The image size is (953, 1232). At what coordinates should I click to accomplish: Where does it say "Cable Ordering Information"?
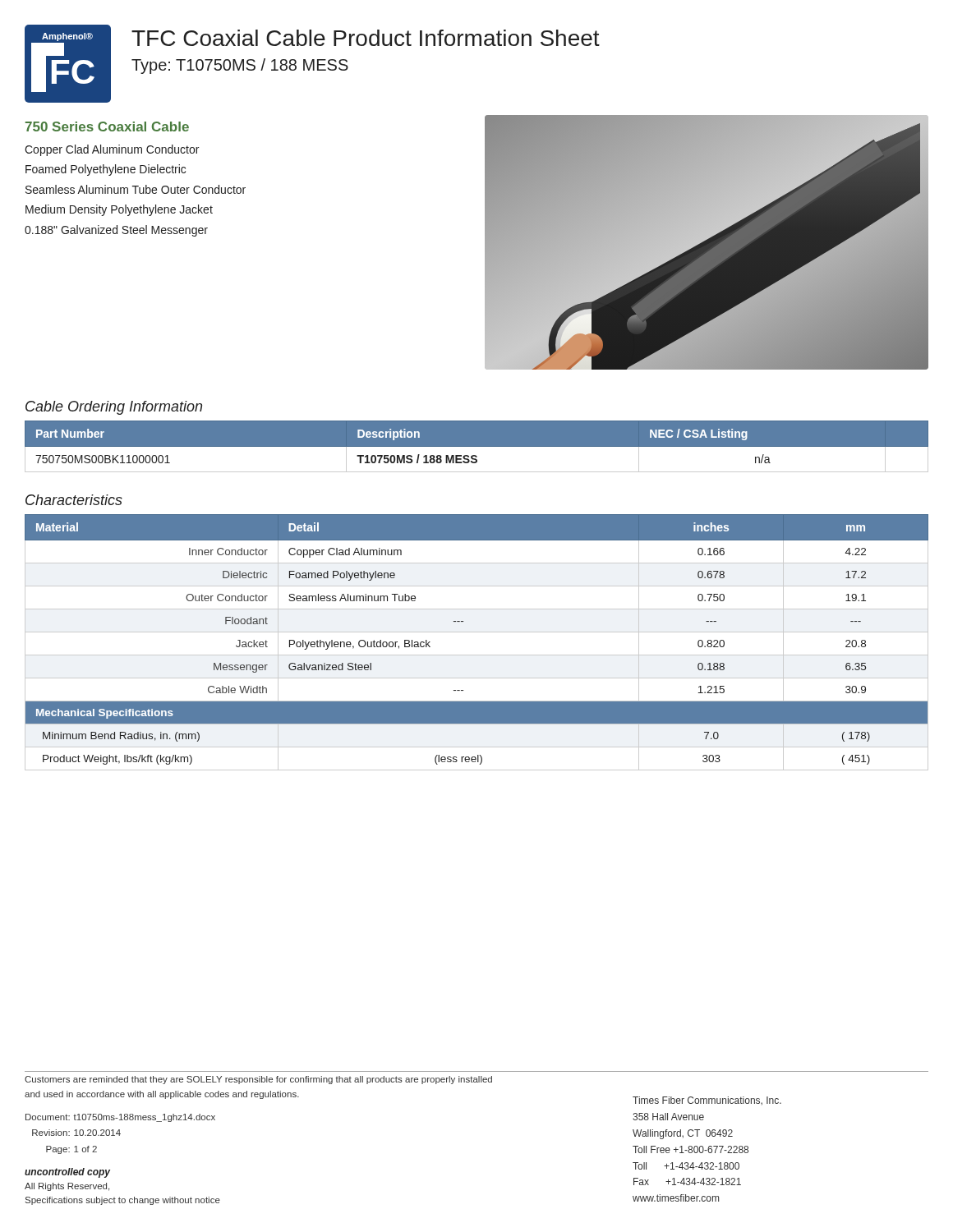coord(114,407)
